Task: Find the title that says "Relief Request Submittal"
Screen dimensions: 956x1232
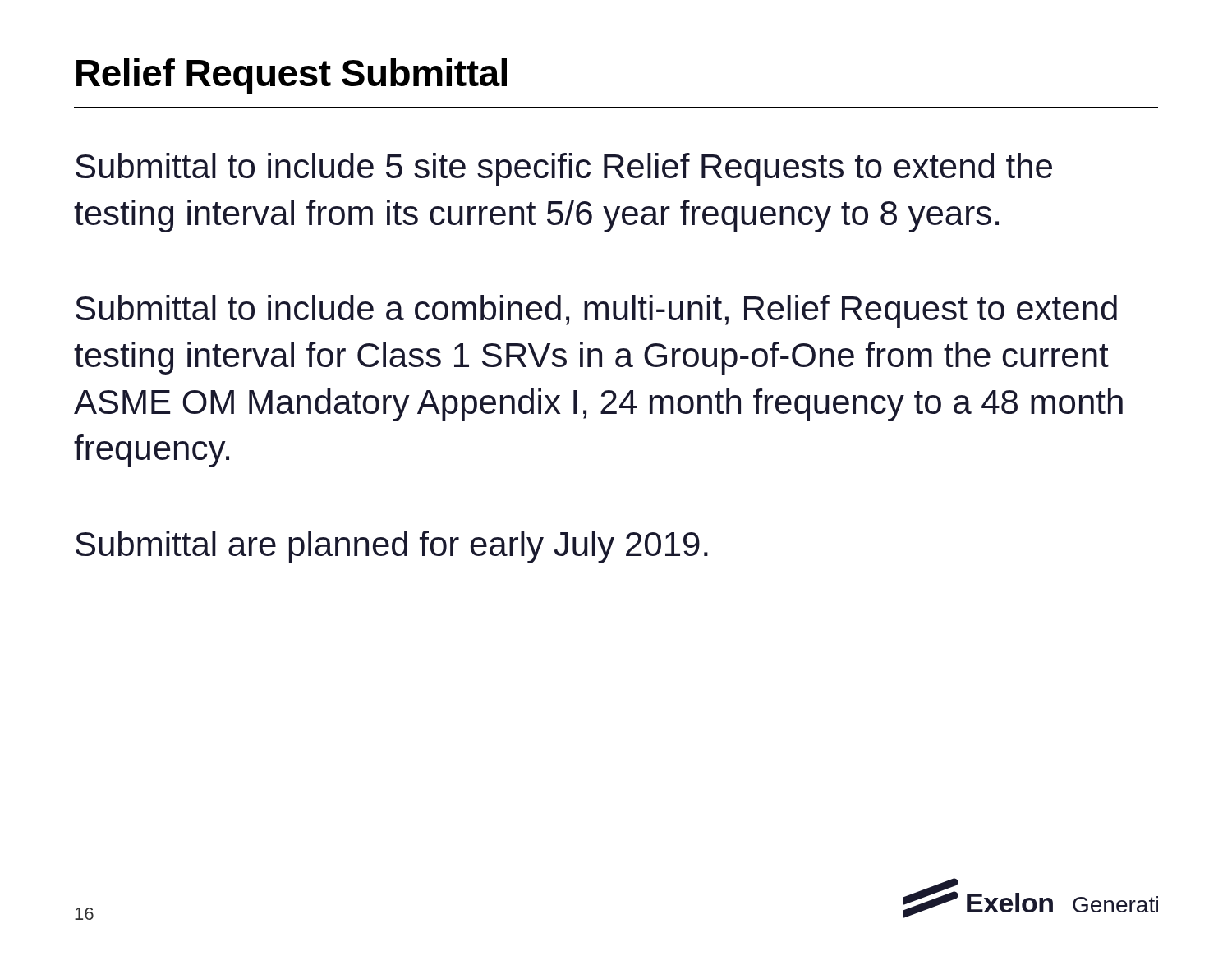Action: pos(292,76)
